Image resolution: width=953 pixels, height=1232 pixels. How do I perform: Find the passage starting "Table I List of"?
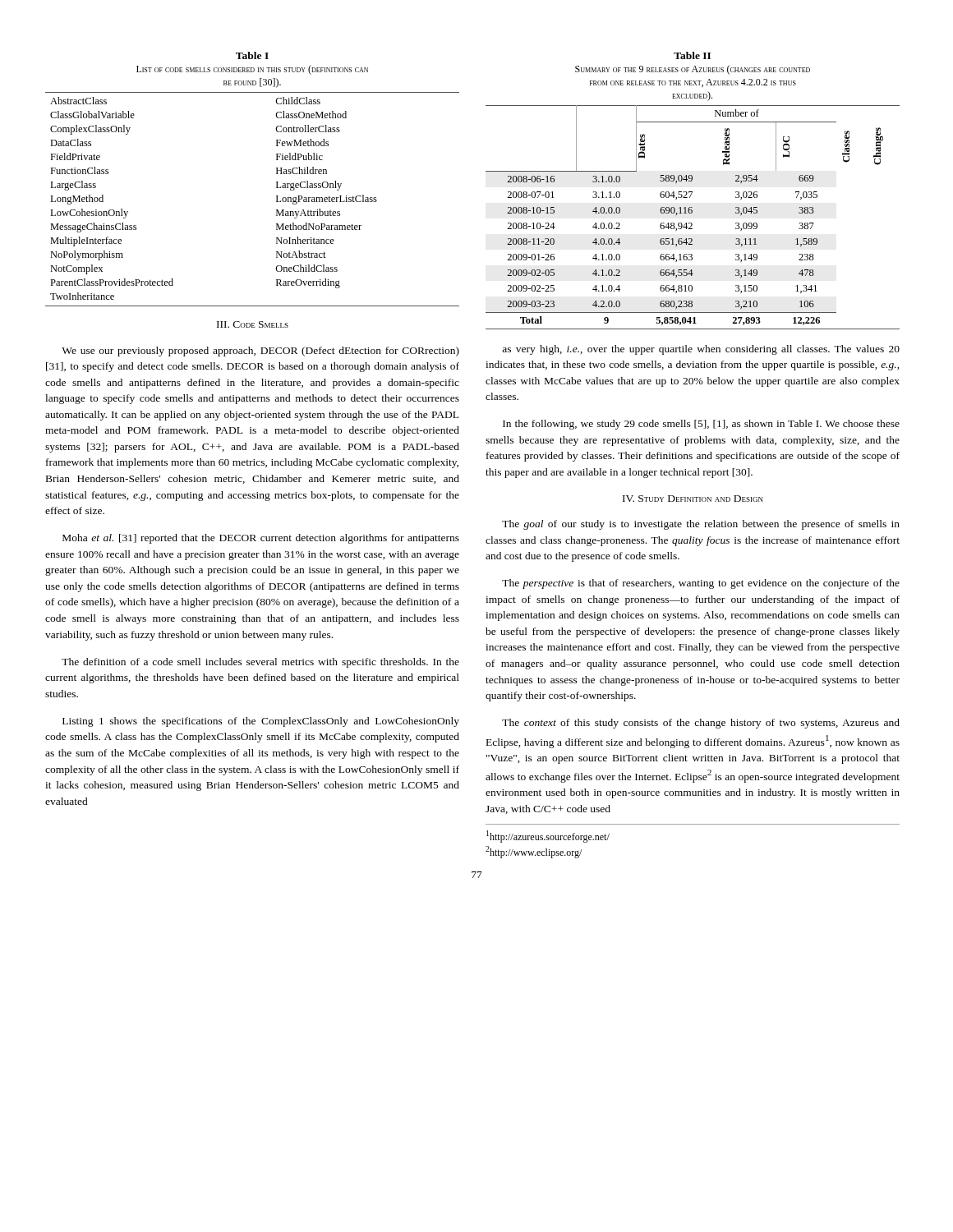252,69
